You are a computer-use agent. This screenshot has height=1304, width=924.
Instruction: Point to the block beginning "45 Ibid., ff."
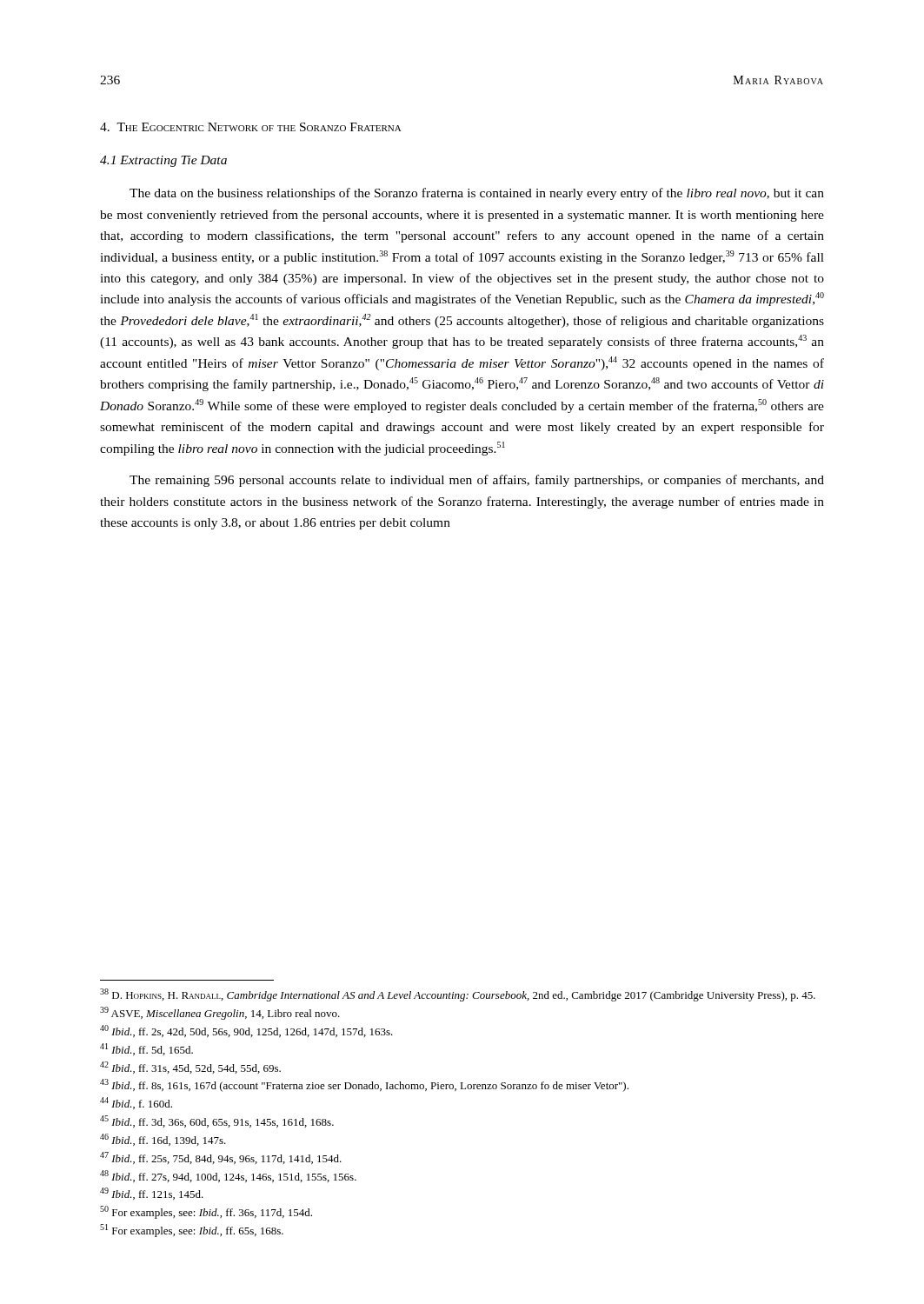[217, 1122]
